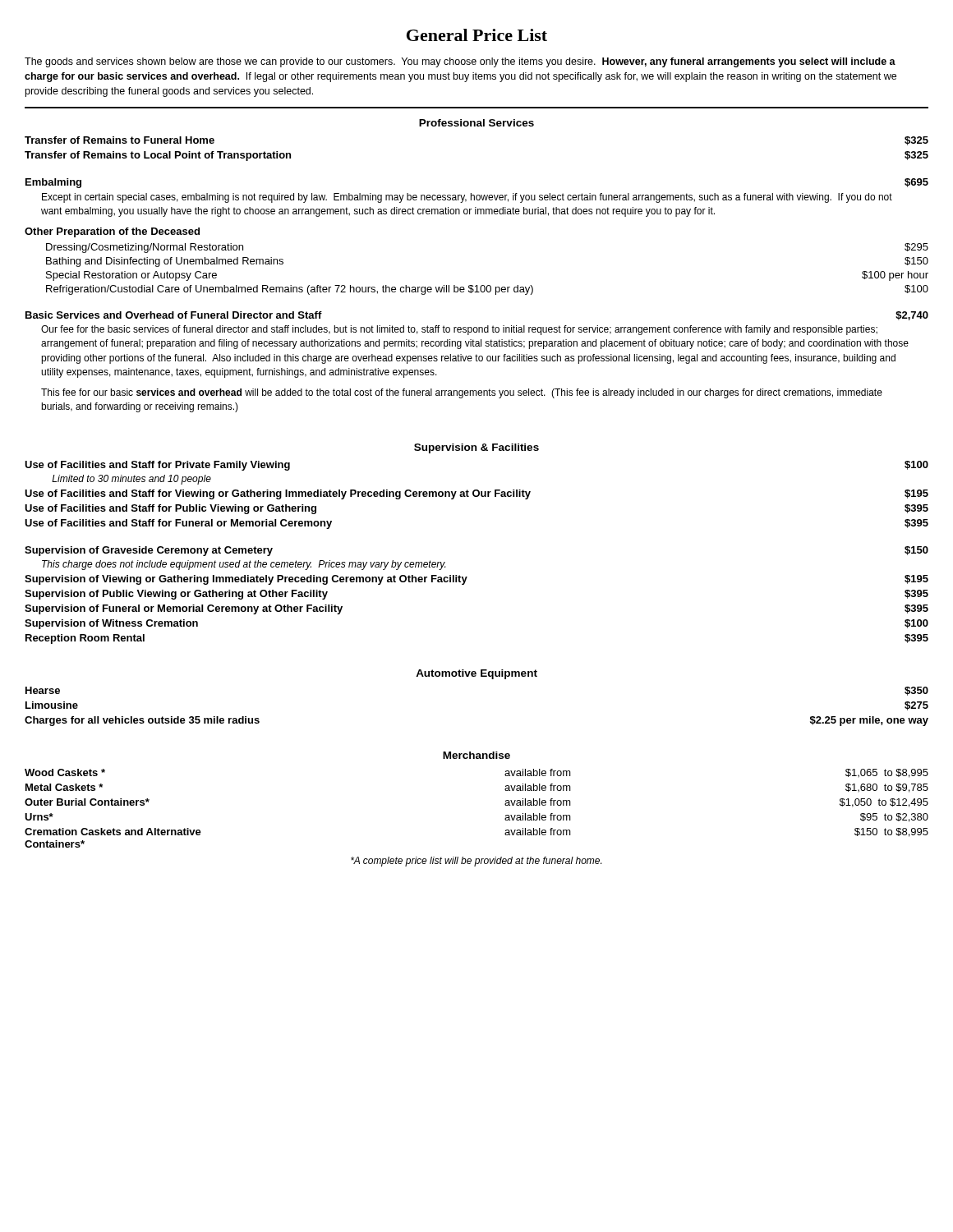Navigate to the text block starting "Refrigeration/Custodial Care of"
Screen dimensions: 1232x953
coord(487,289)
